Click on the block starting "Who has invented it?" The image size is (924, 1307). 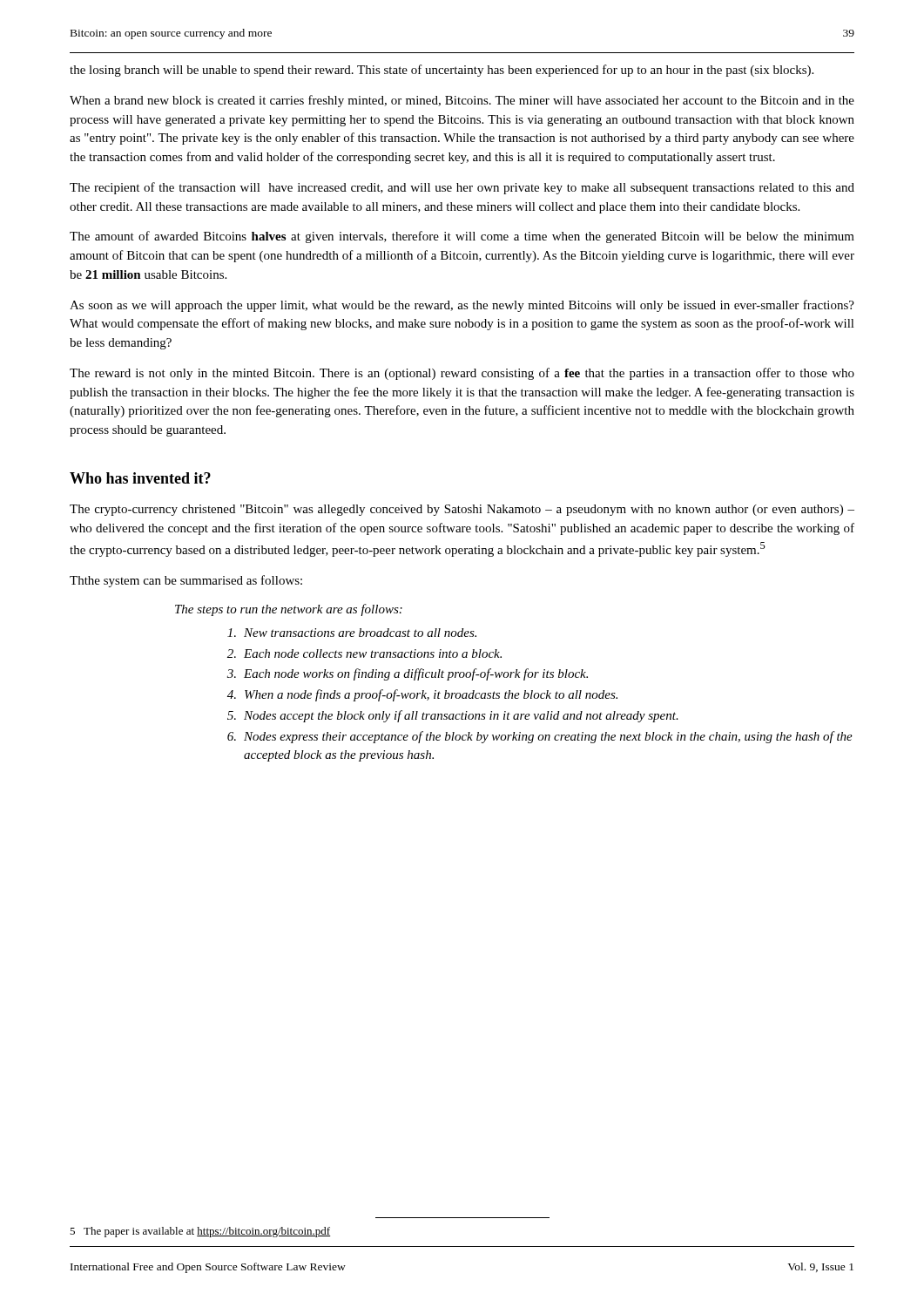[140, 478]
